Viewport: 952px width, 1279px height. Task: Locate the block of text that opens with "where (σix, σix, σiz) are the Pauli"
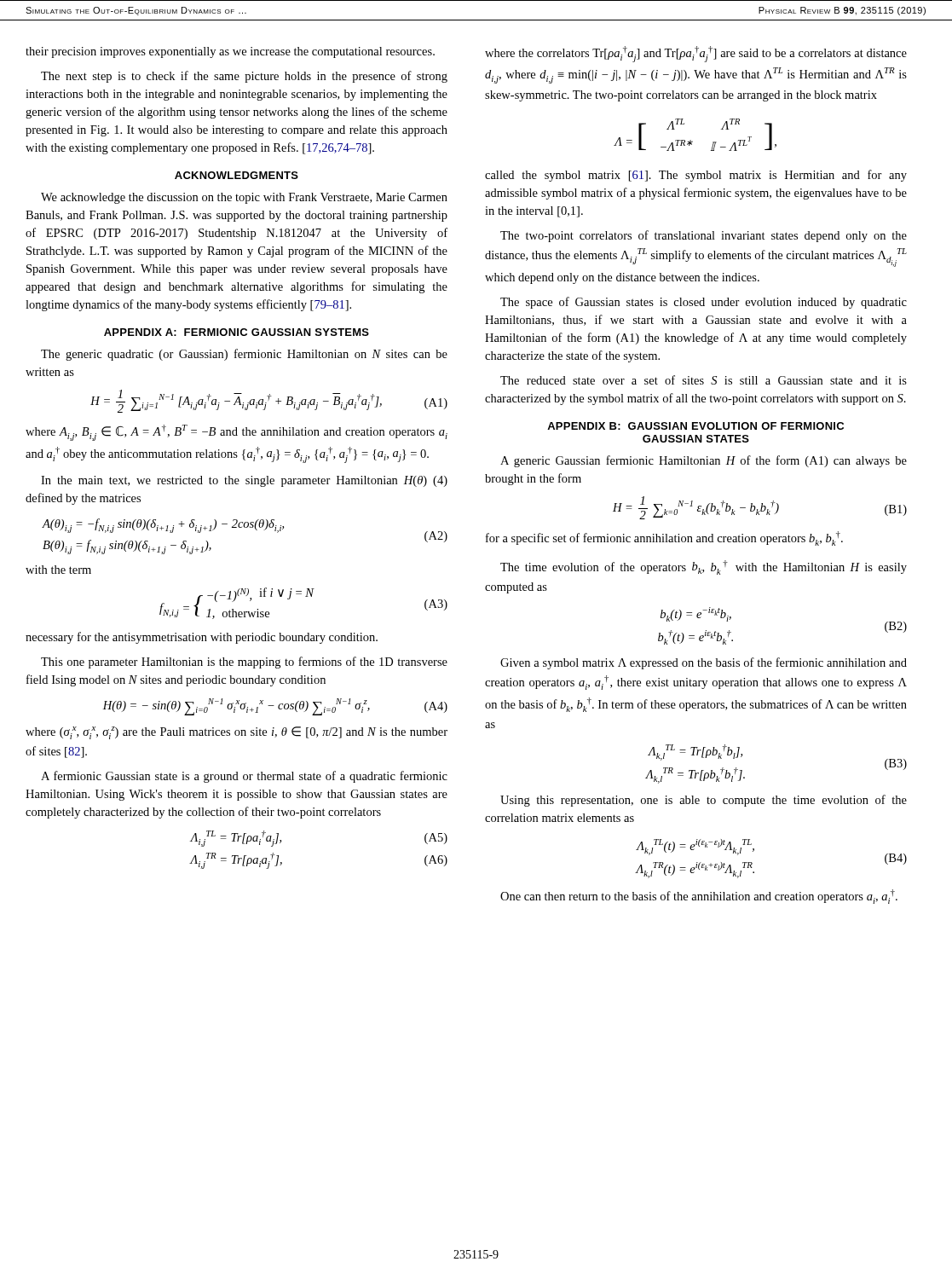tap(237, 771)
